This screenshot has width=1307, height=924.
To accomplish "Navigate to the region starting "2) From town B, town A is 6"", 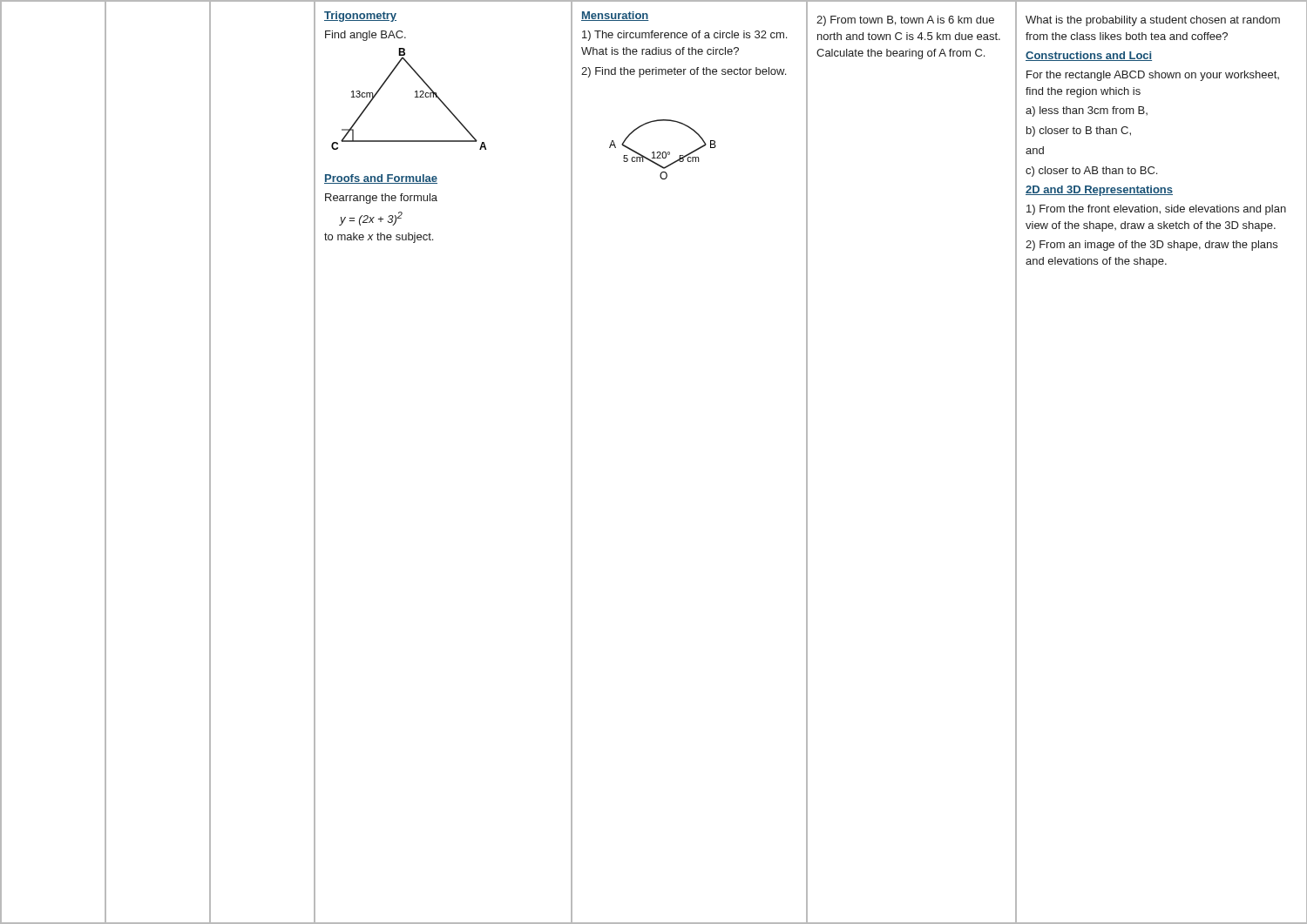I will click(911, 37).
